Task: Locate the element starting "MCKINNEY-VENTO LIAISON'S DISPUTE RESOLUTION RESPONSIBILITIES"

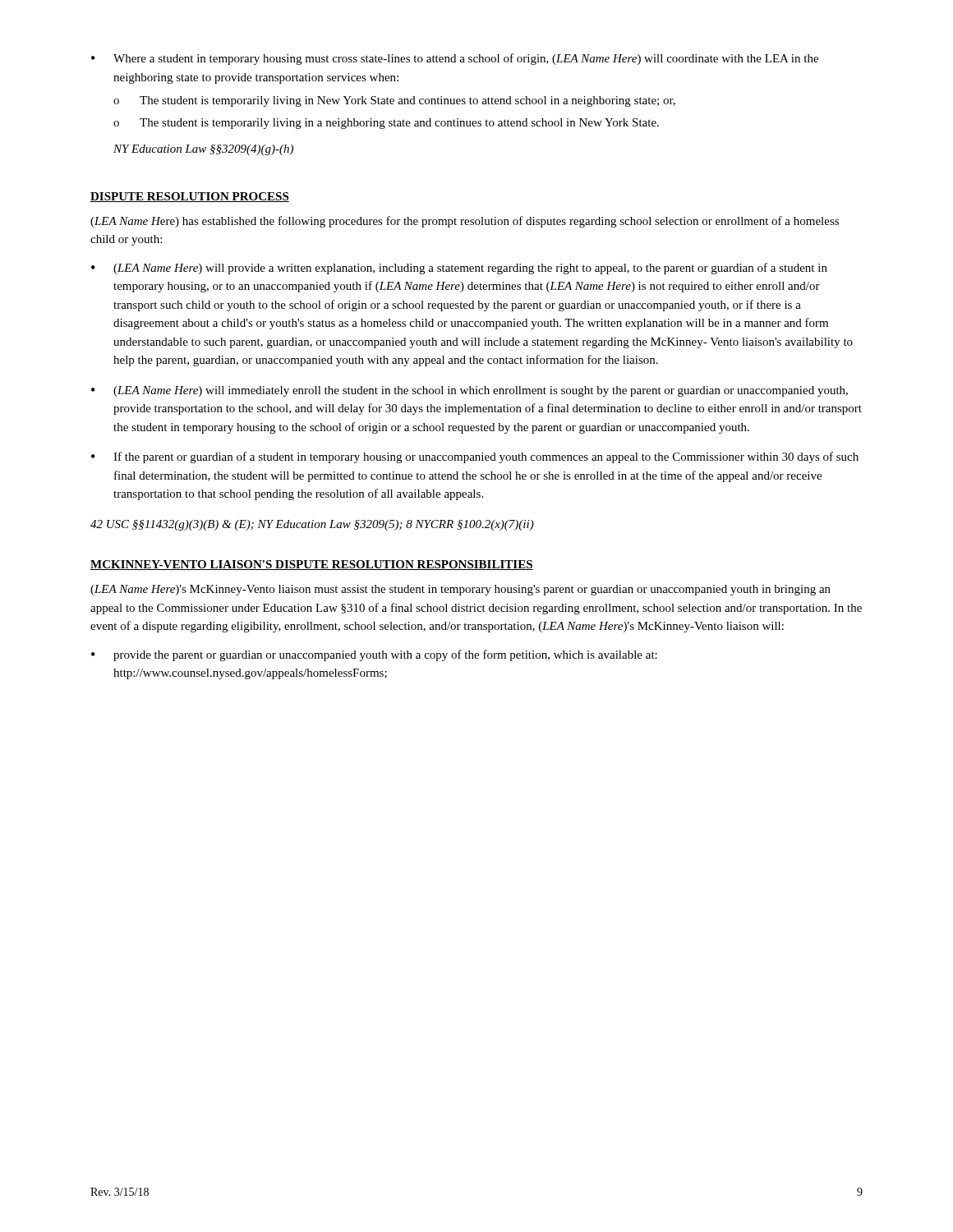Action: [312, 564]
